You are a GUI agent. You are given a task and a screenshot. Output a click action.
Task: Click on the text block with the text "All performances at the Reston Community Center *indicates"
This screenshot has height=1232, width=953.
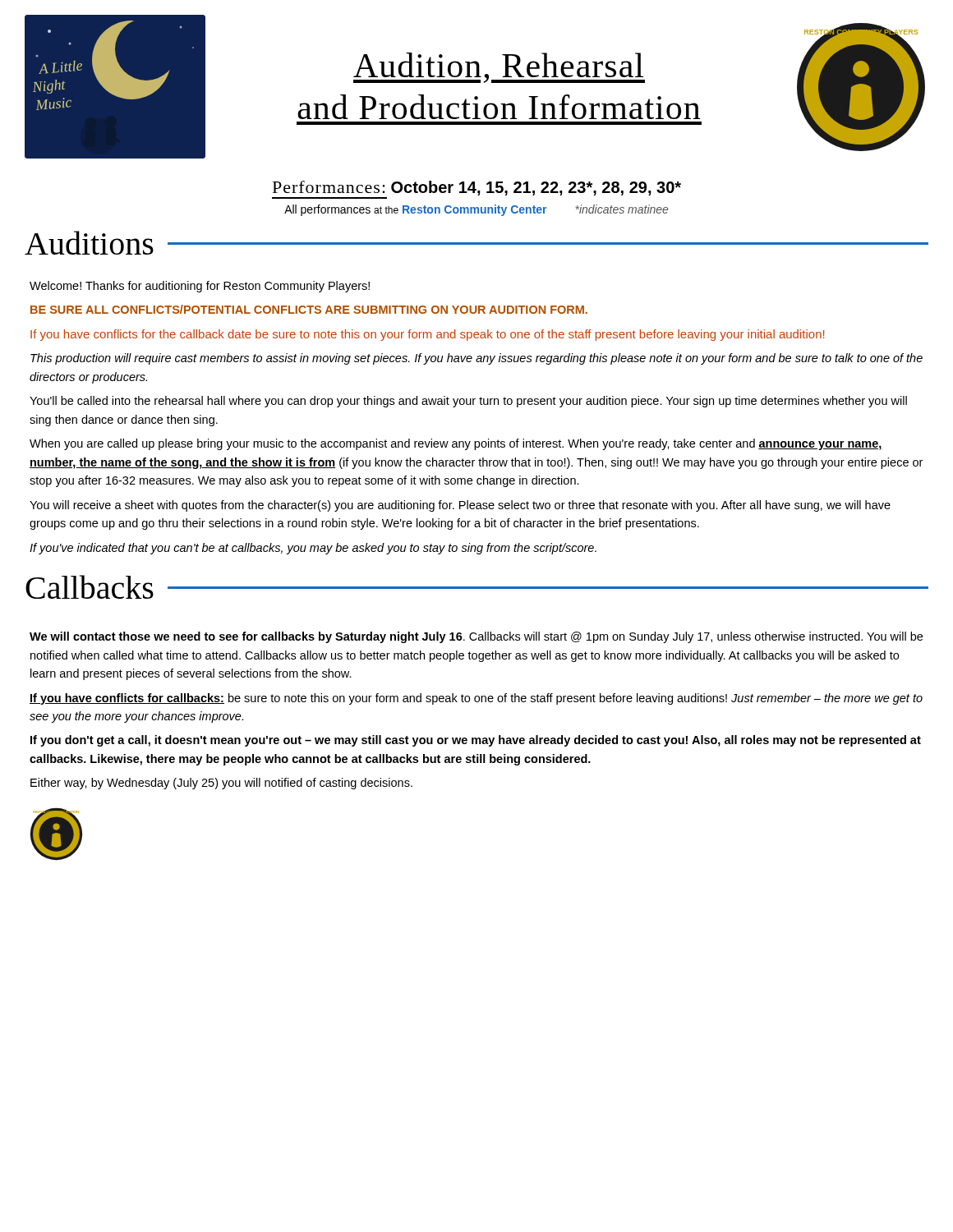(x=476, y=209)
